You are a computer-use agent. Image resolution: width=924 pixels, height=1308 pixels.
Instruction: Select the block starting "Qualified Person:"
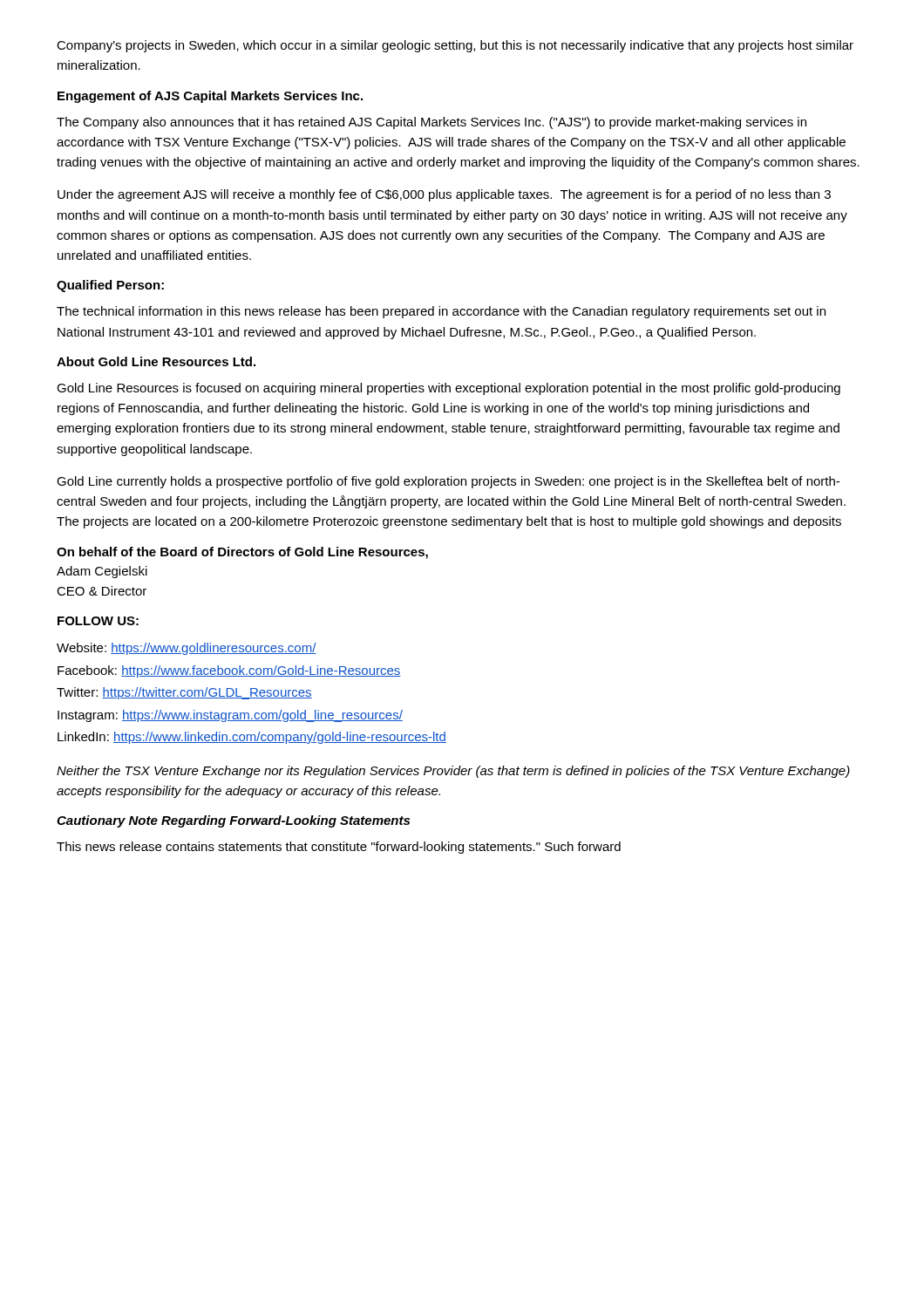pos(111,285)
